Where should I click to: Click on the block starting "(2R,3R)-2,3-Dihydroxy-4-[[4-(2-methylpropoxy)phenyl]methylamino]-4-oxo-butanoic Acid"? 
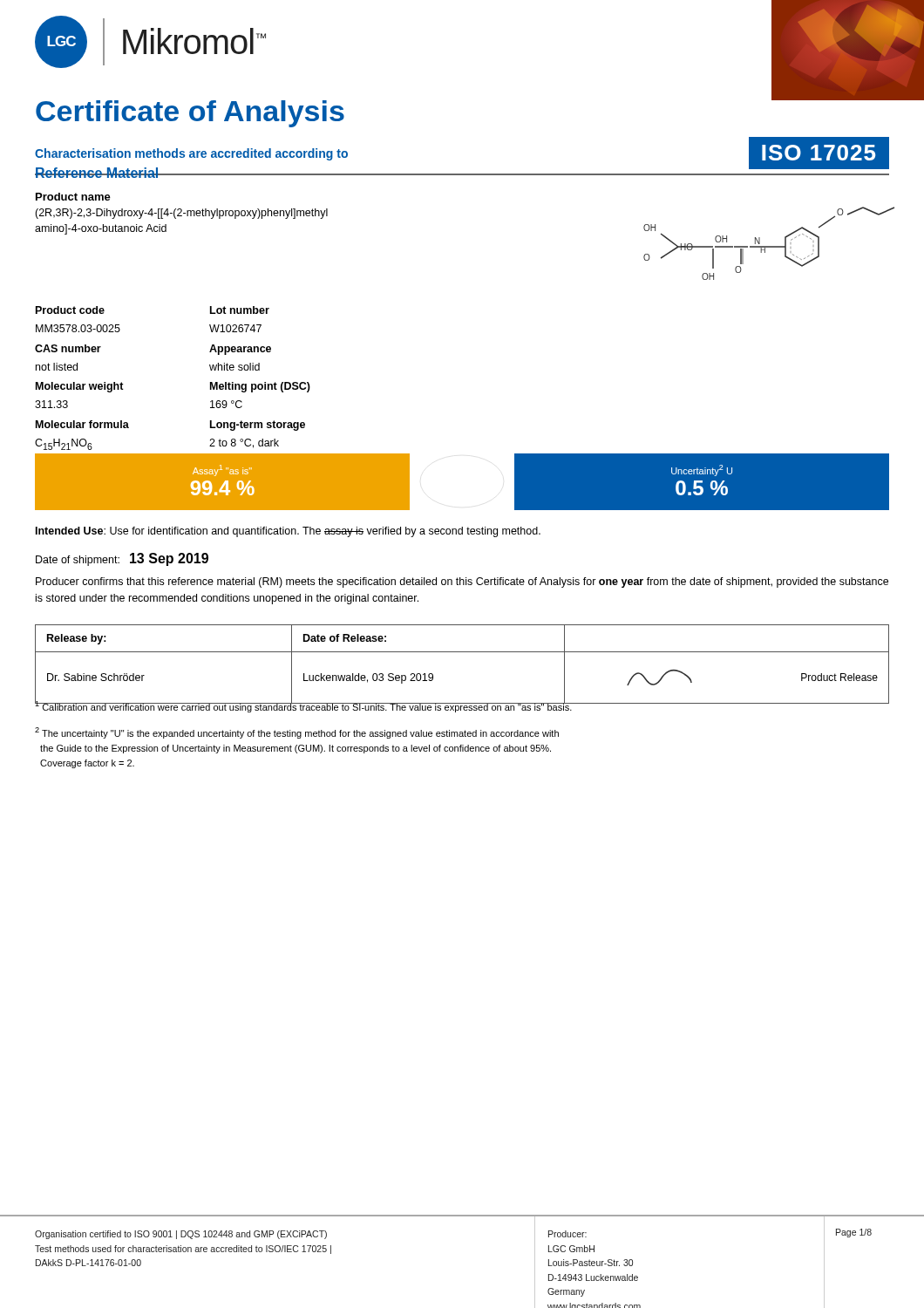click(181, 220)
